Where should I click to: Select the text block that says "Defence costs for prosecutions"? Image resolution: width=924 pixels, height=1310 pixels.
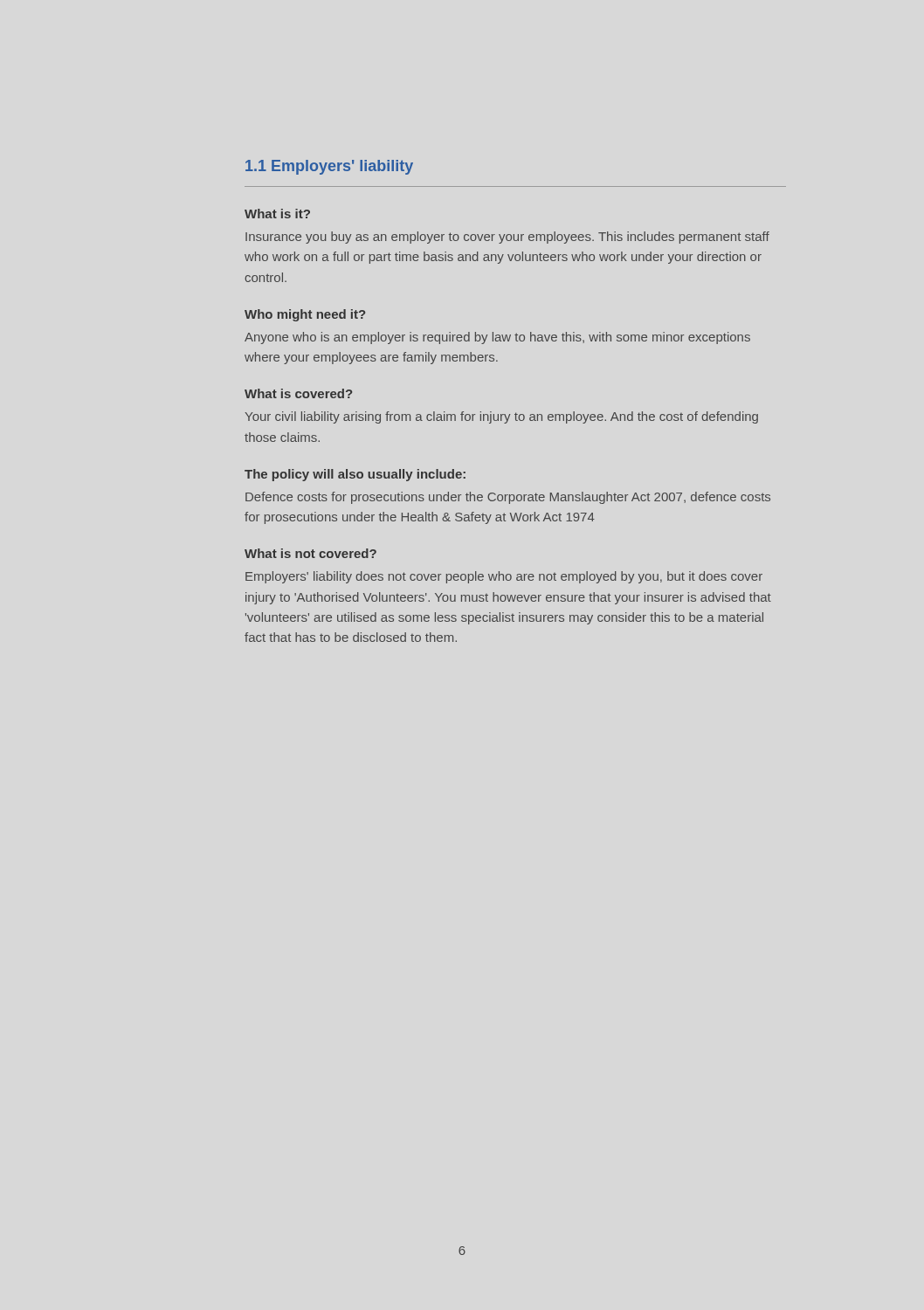click(x=508, y=506)
